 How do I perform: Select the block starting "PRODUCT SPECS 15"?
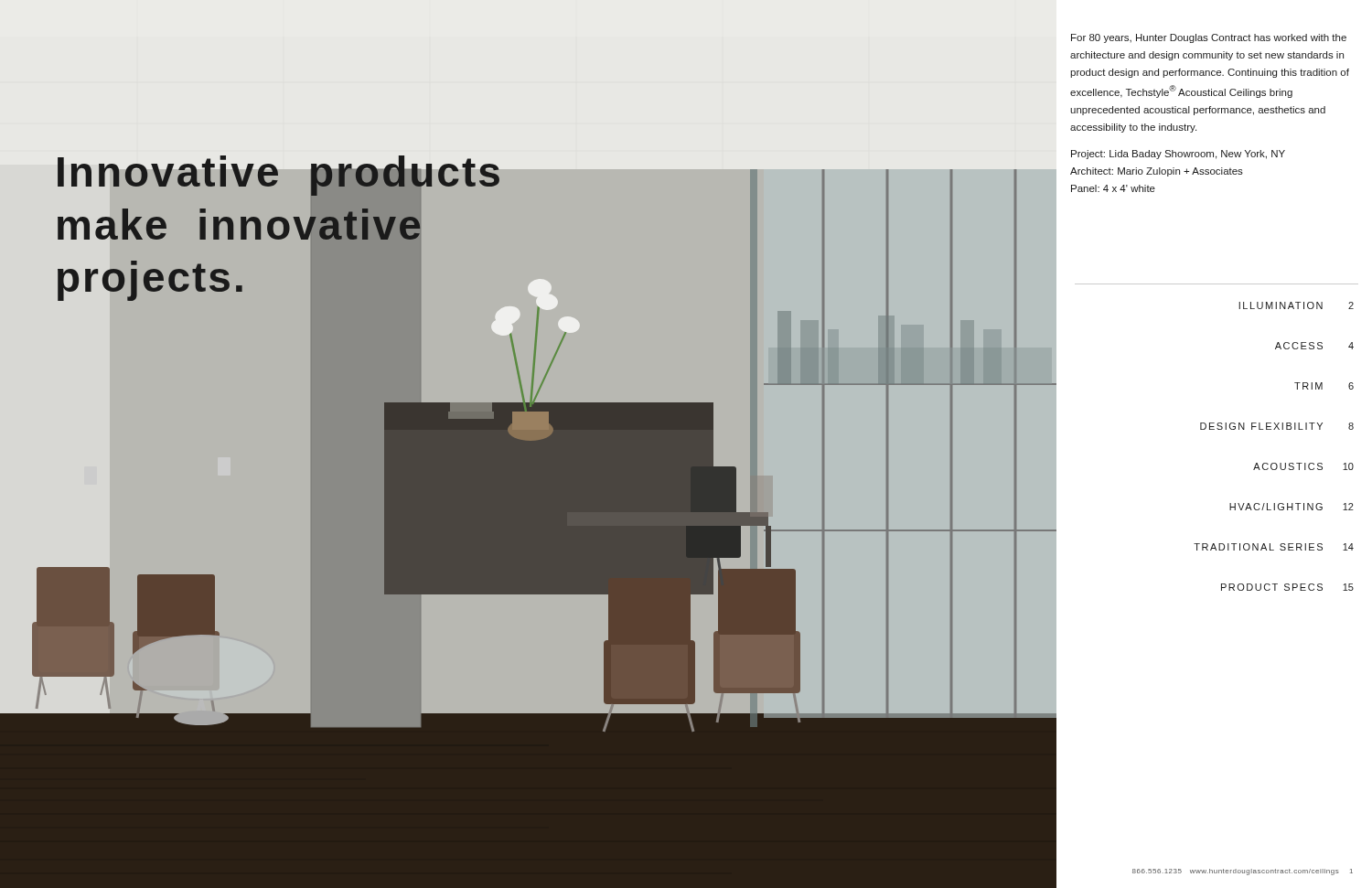coord(1287,587)
